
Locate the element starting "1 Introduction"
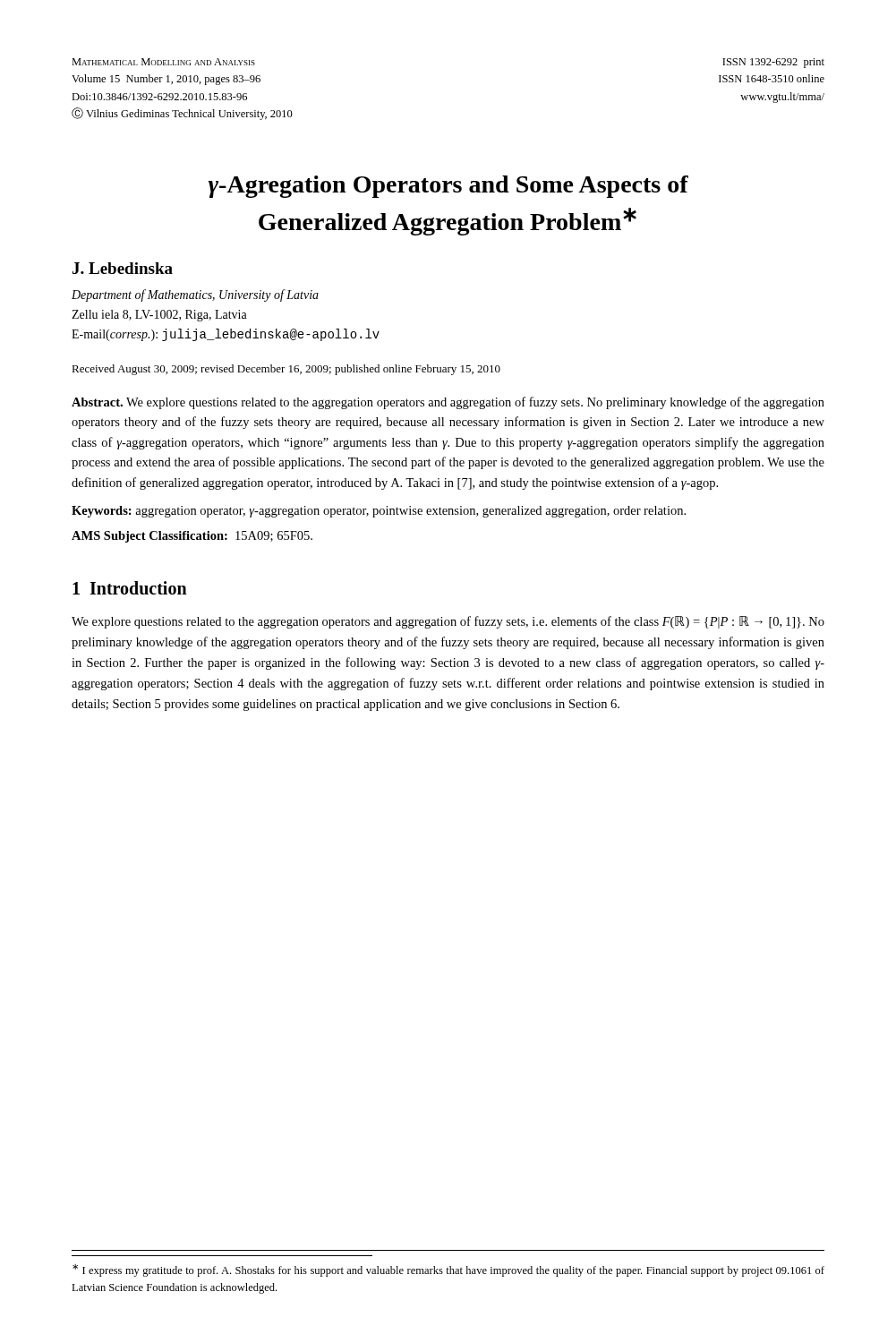coord(129,588)
